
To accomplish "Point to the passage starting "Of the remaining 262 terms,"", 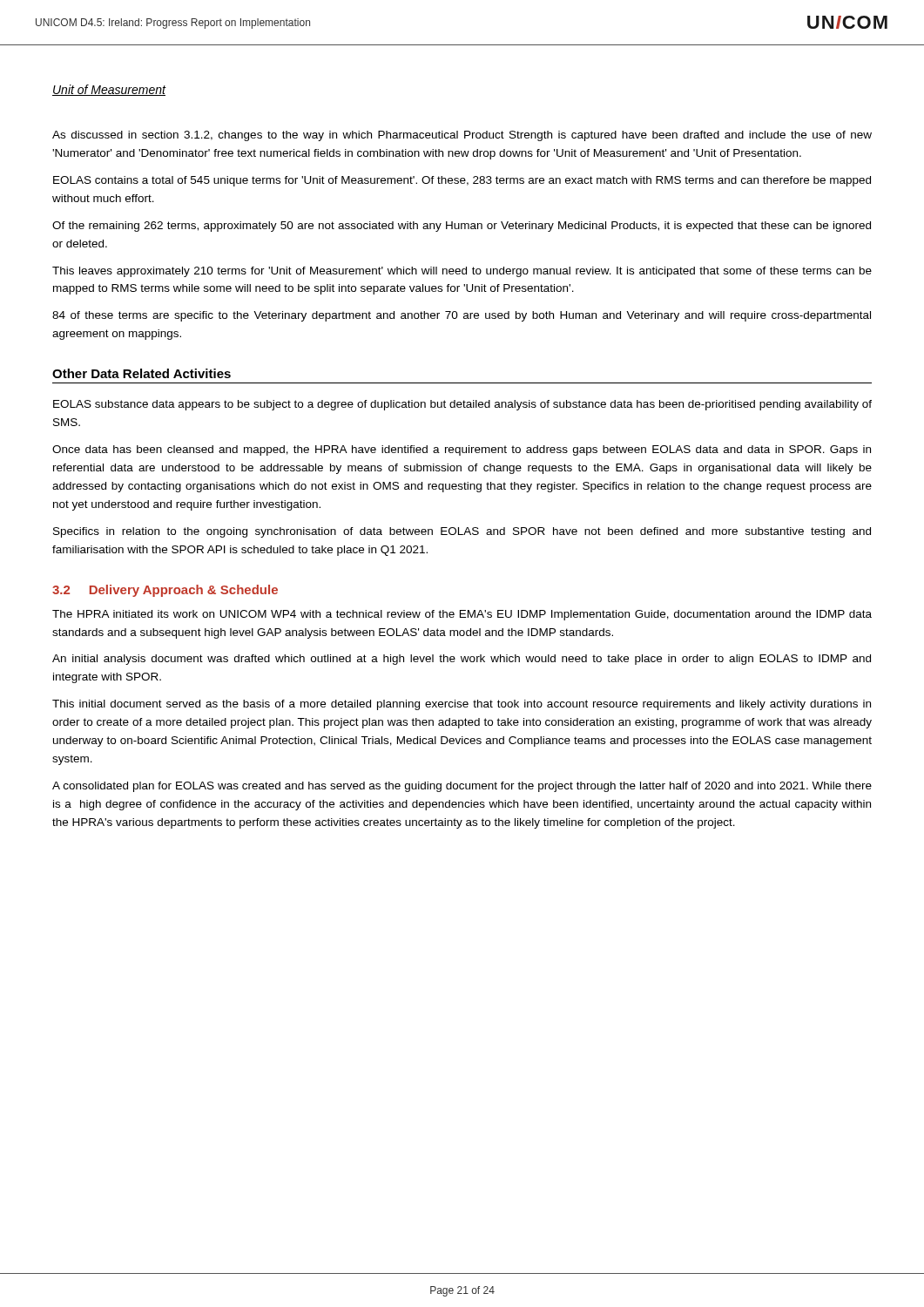I will 462,235.
